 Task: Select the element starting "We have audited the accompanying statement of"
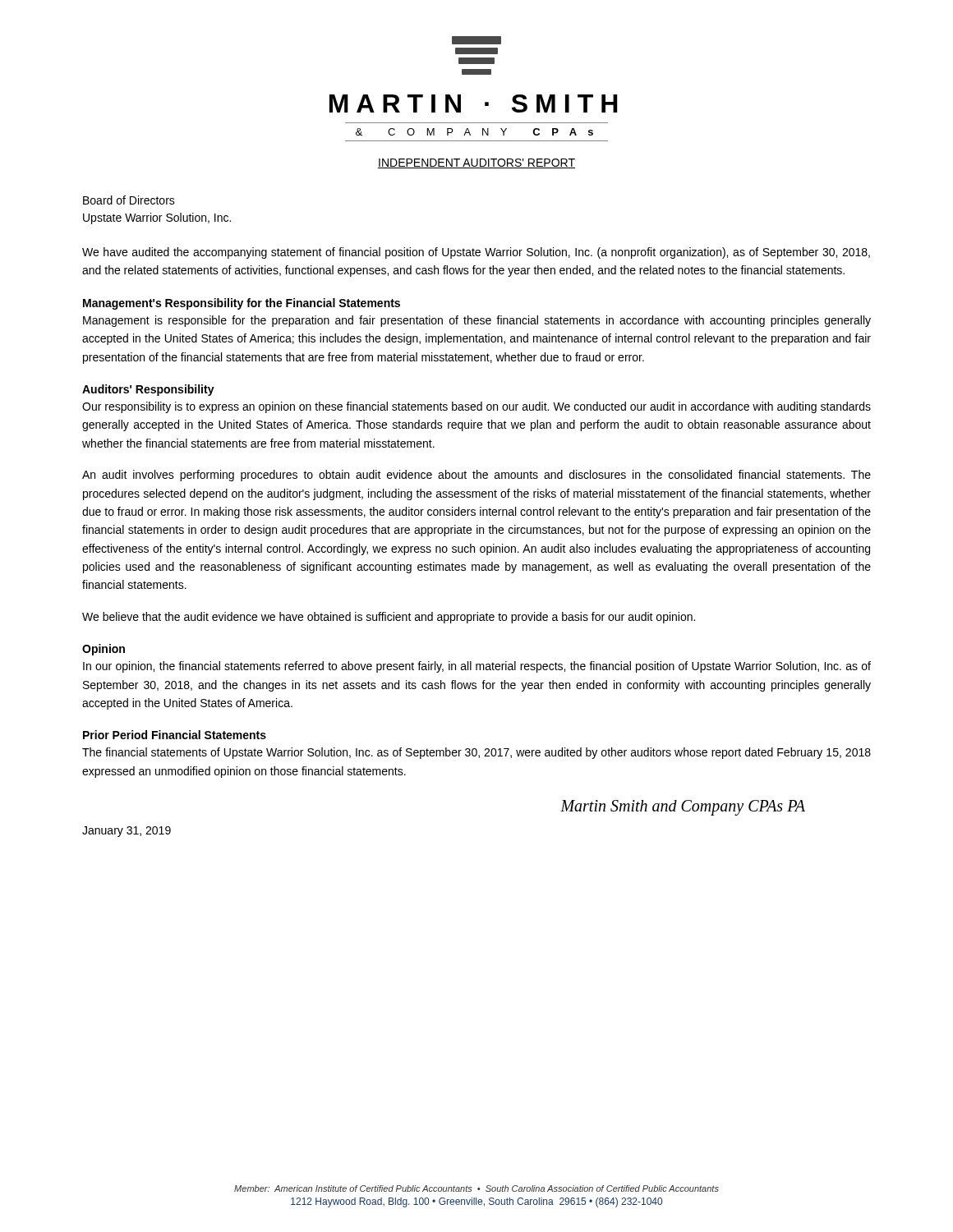click(476, 261)
